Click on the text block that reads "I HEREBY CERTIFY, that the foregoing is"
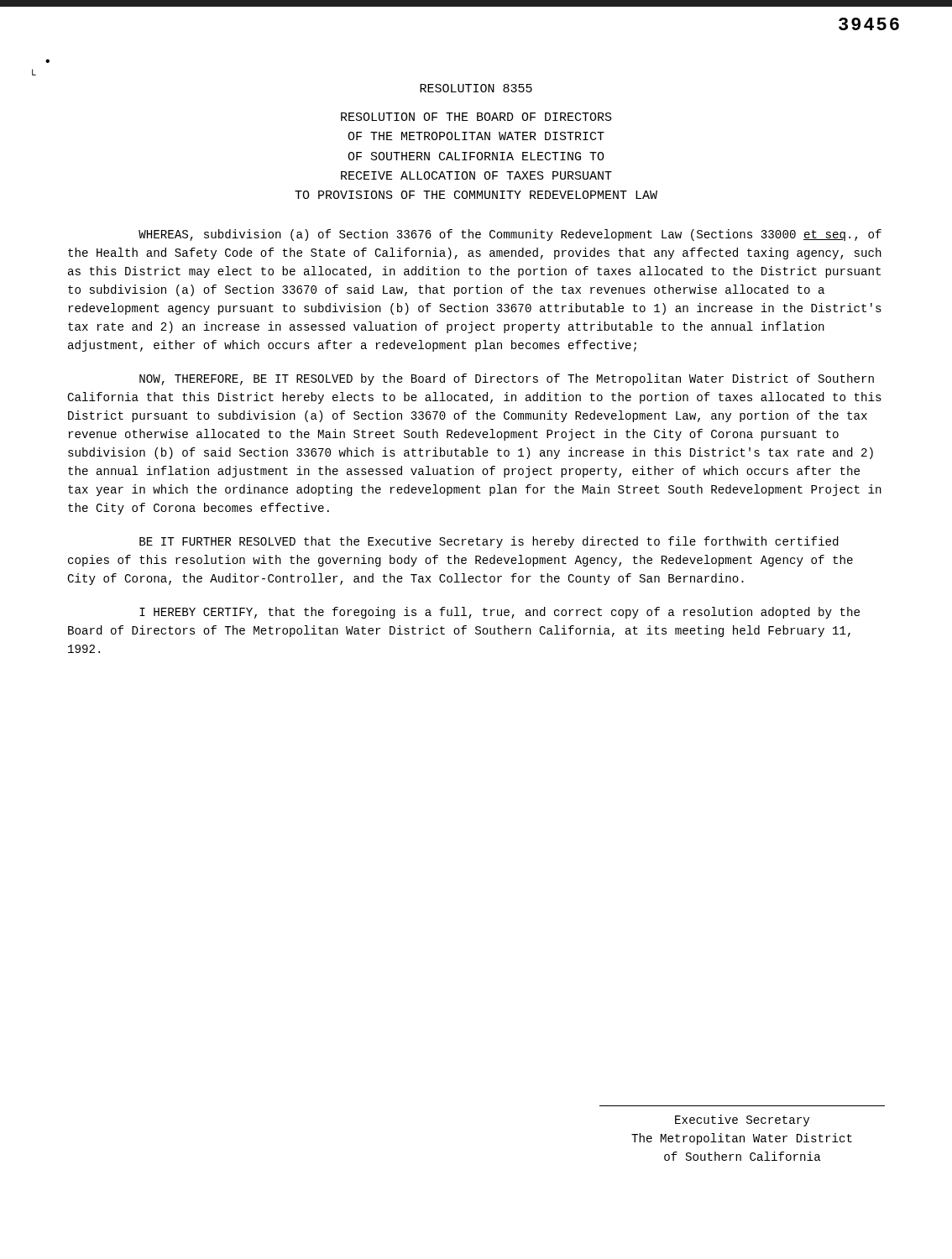 [464, 631]
